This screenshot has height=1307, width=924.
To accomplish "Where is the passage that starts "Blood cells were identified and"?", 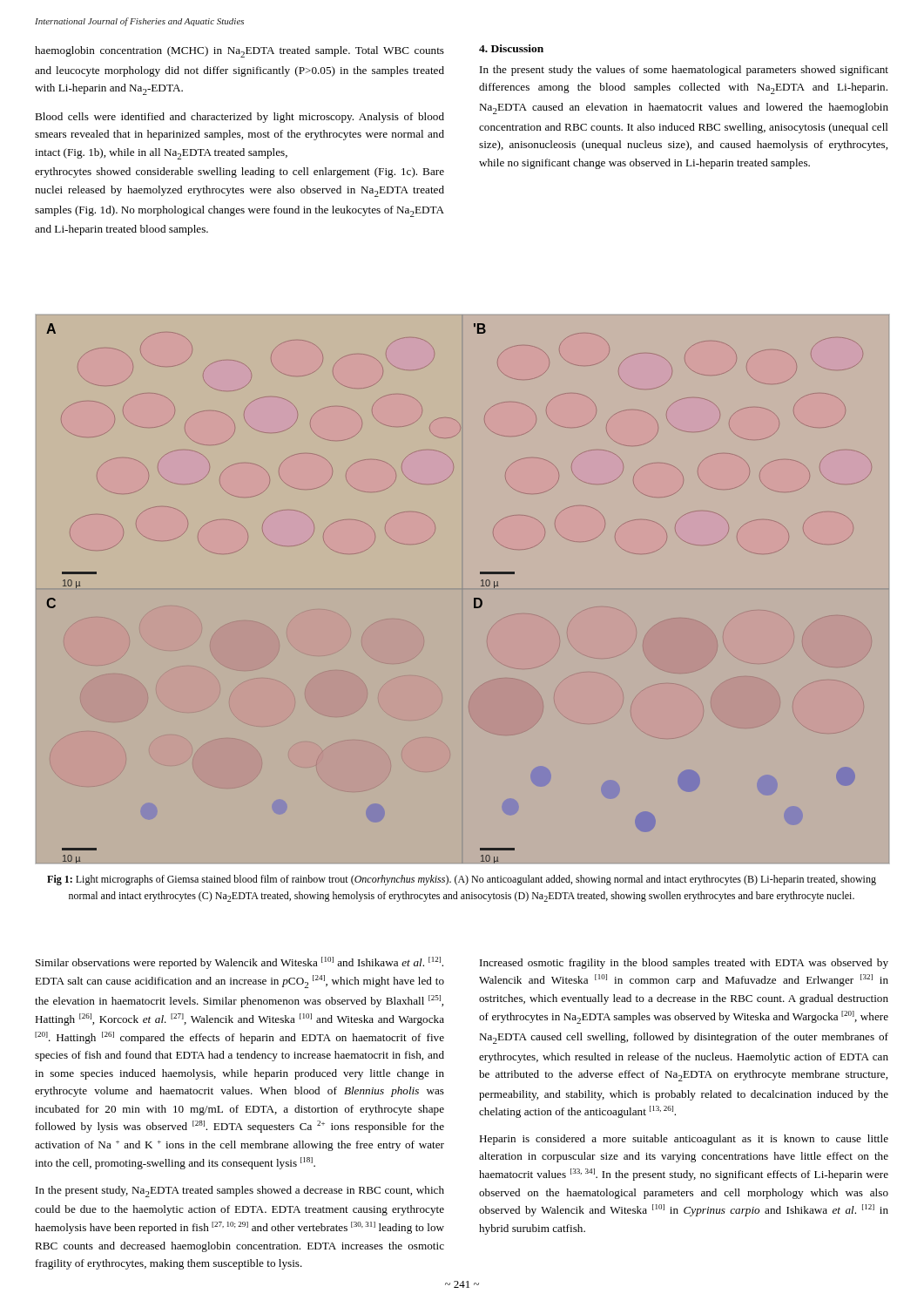I will [x=240, y=173].
